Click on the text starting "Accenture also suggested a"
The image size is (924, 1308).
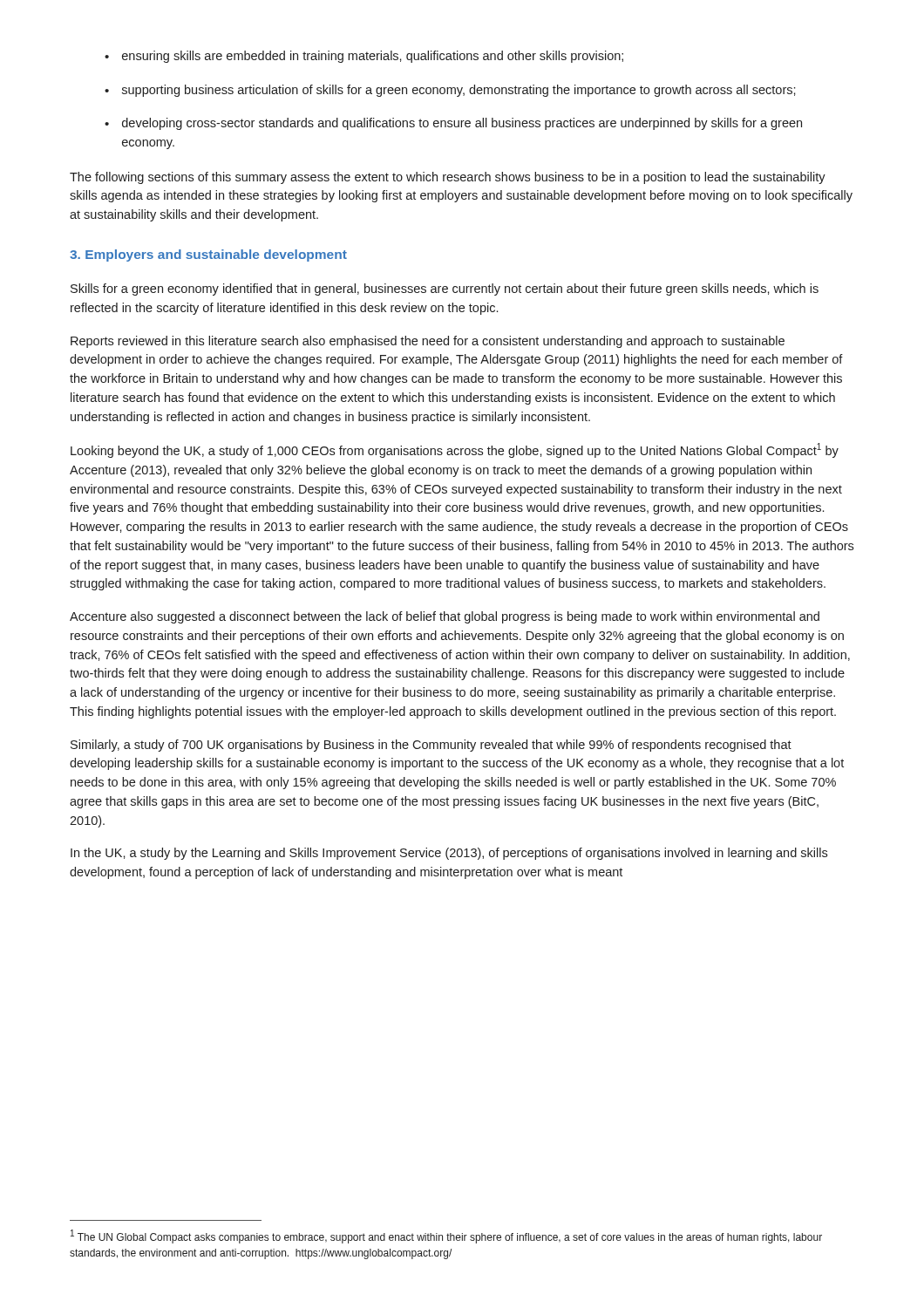(x=460, y=664)
